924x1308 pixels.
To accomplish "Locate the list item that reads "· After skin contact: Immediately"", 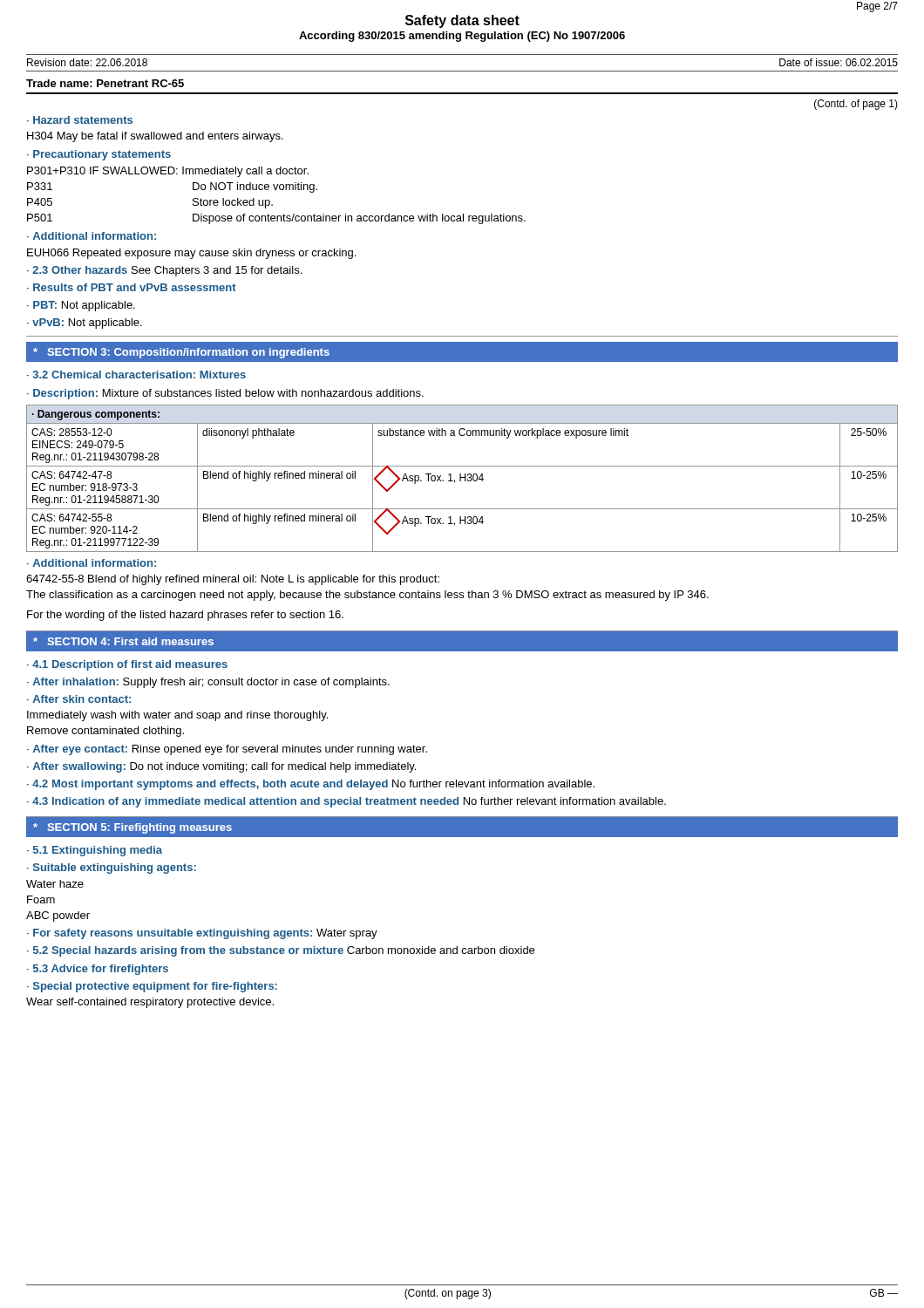I will coord(178,715).
